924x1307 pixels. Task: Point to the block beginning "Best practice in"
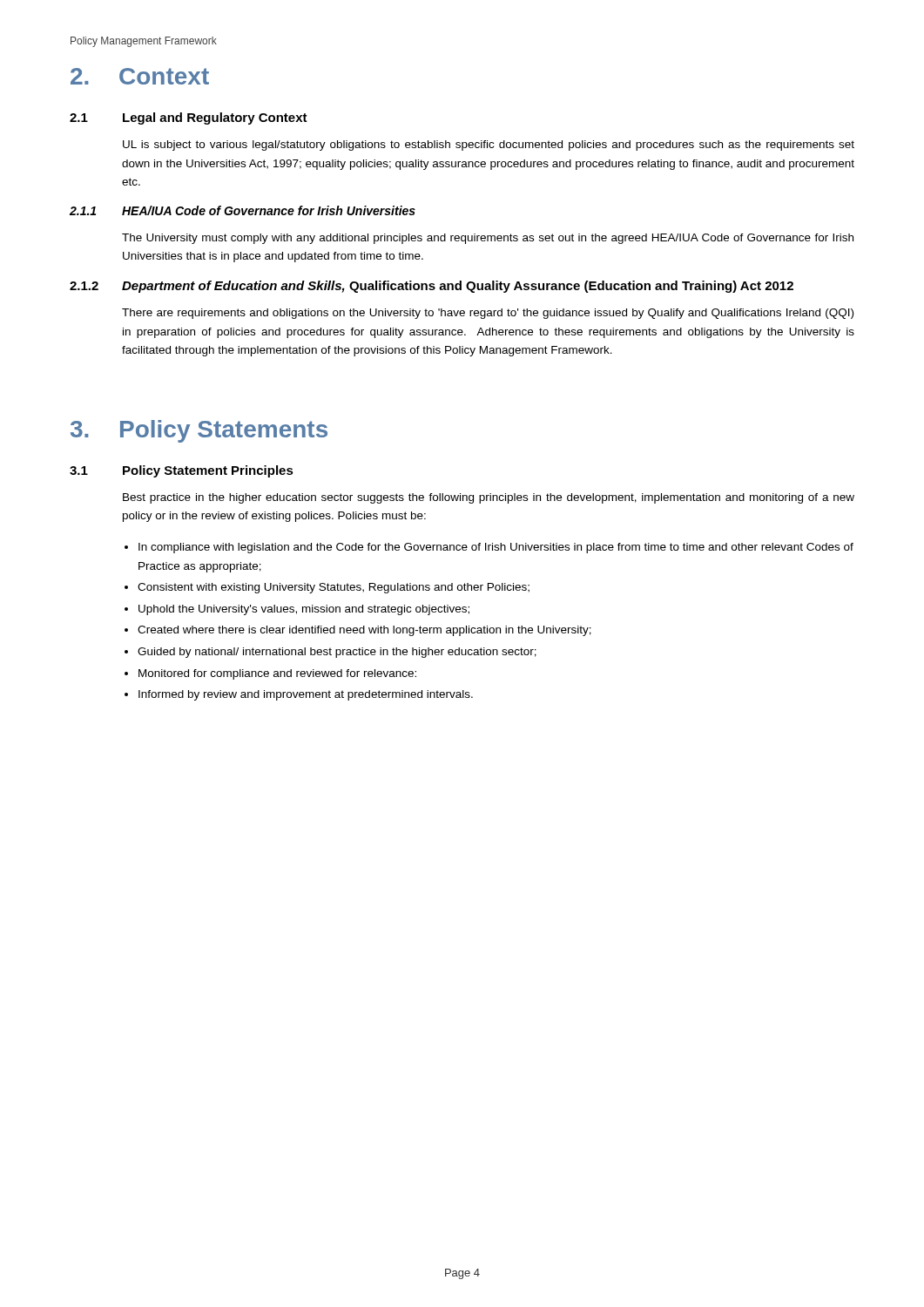pos(488,506)
